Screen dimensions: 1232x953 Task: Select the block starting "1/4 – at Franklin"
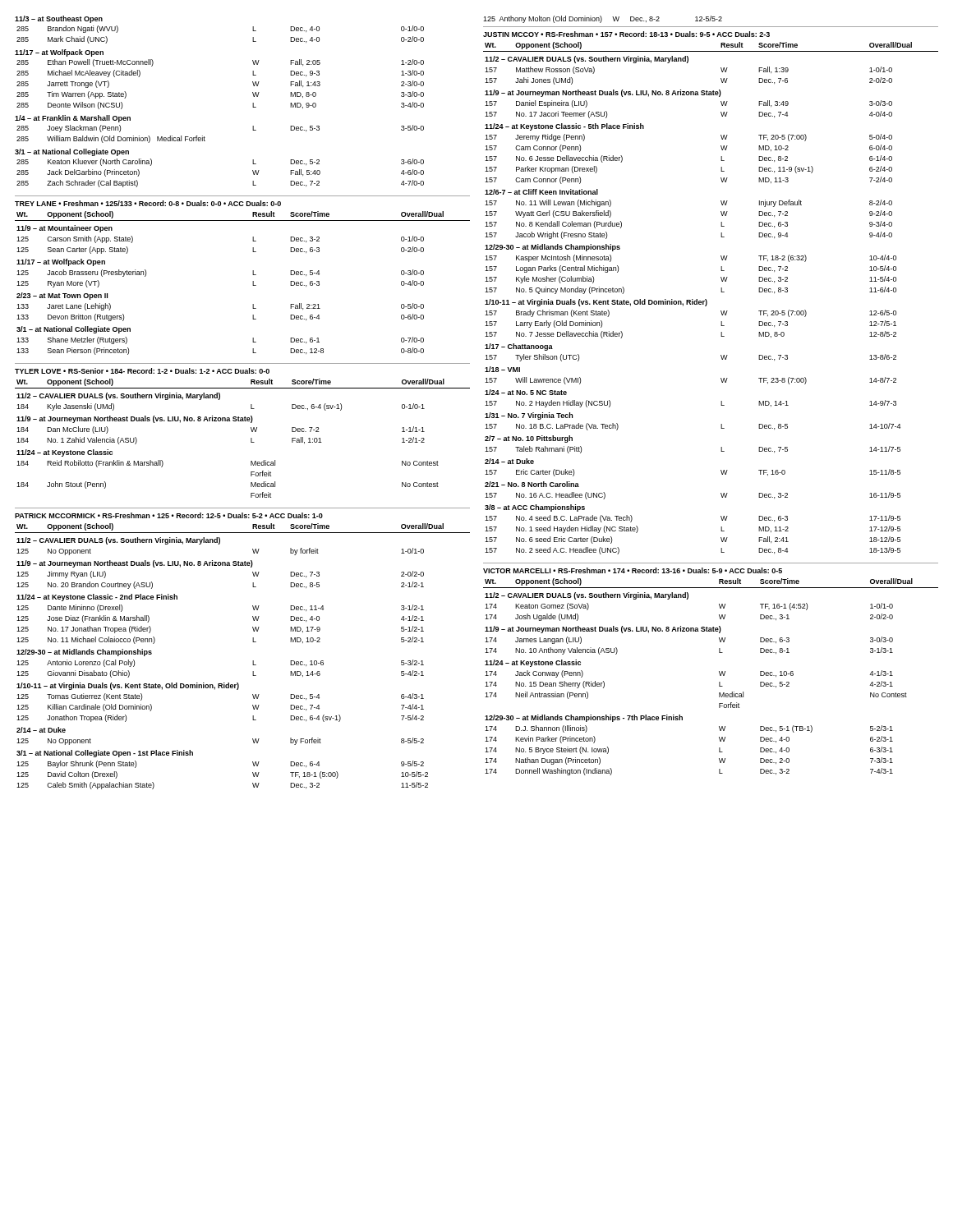(x=73, y=118)
